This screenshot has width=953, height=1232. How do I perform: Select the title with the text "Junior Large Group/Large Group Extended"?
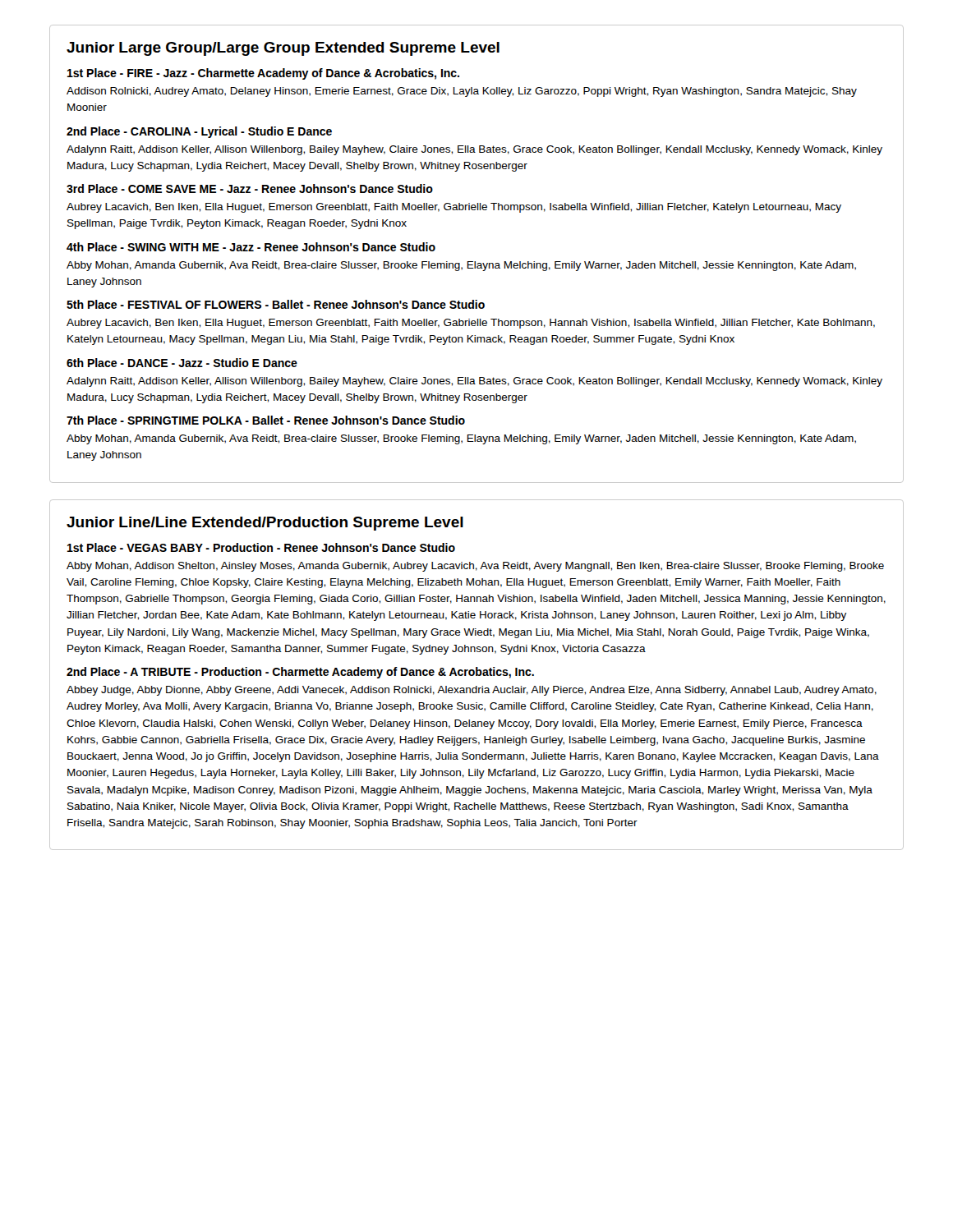click(x=283, y=47)
